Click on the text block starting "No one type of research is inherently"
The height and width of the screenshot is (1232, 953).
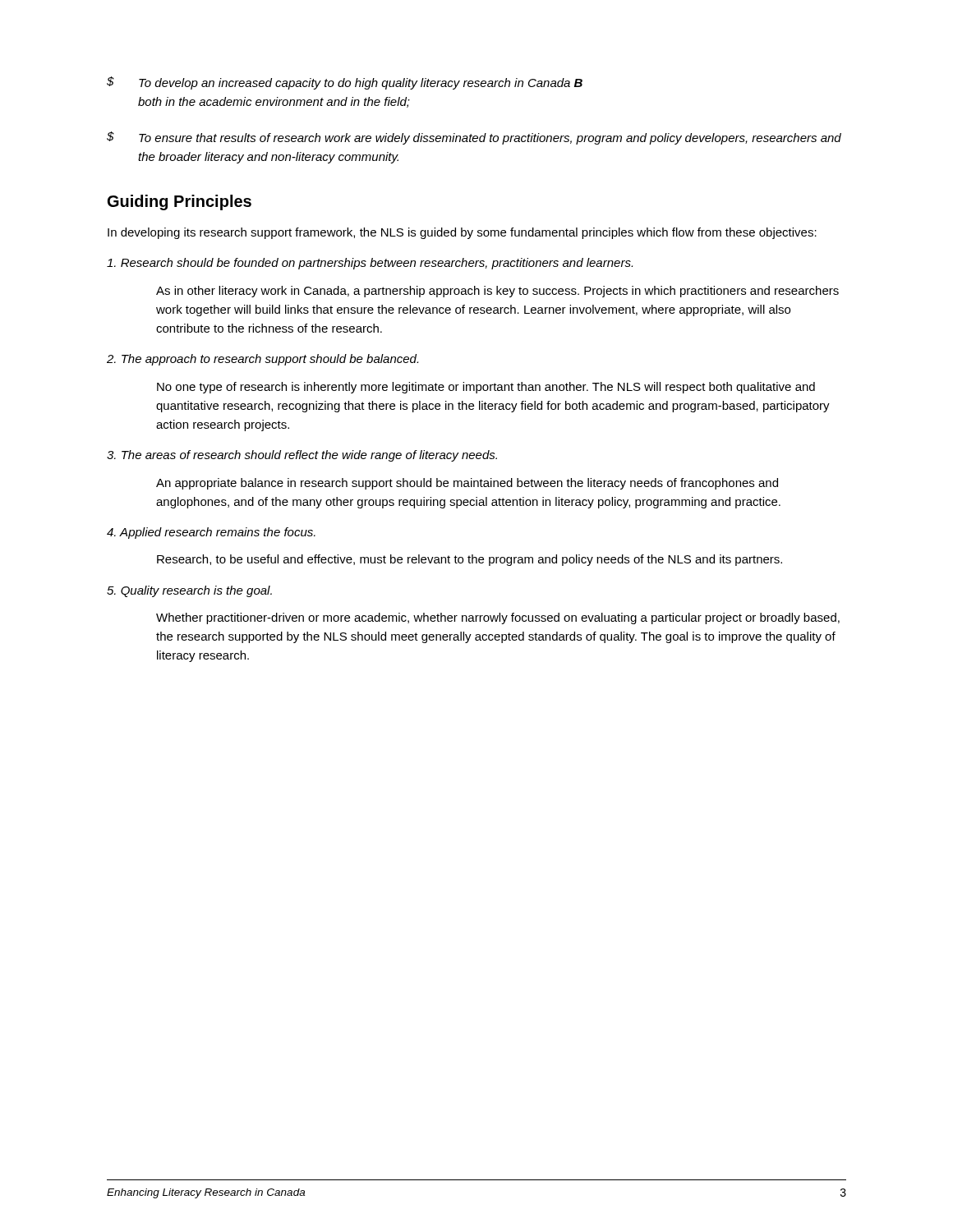click(493, 405)
